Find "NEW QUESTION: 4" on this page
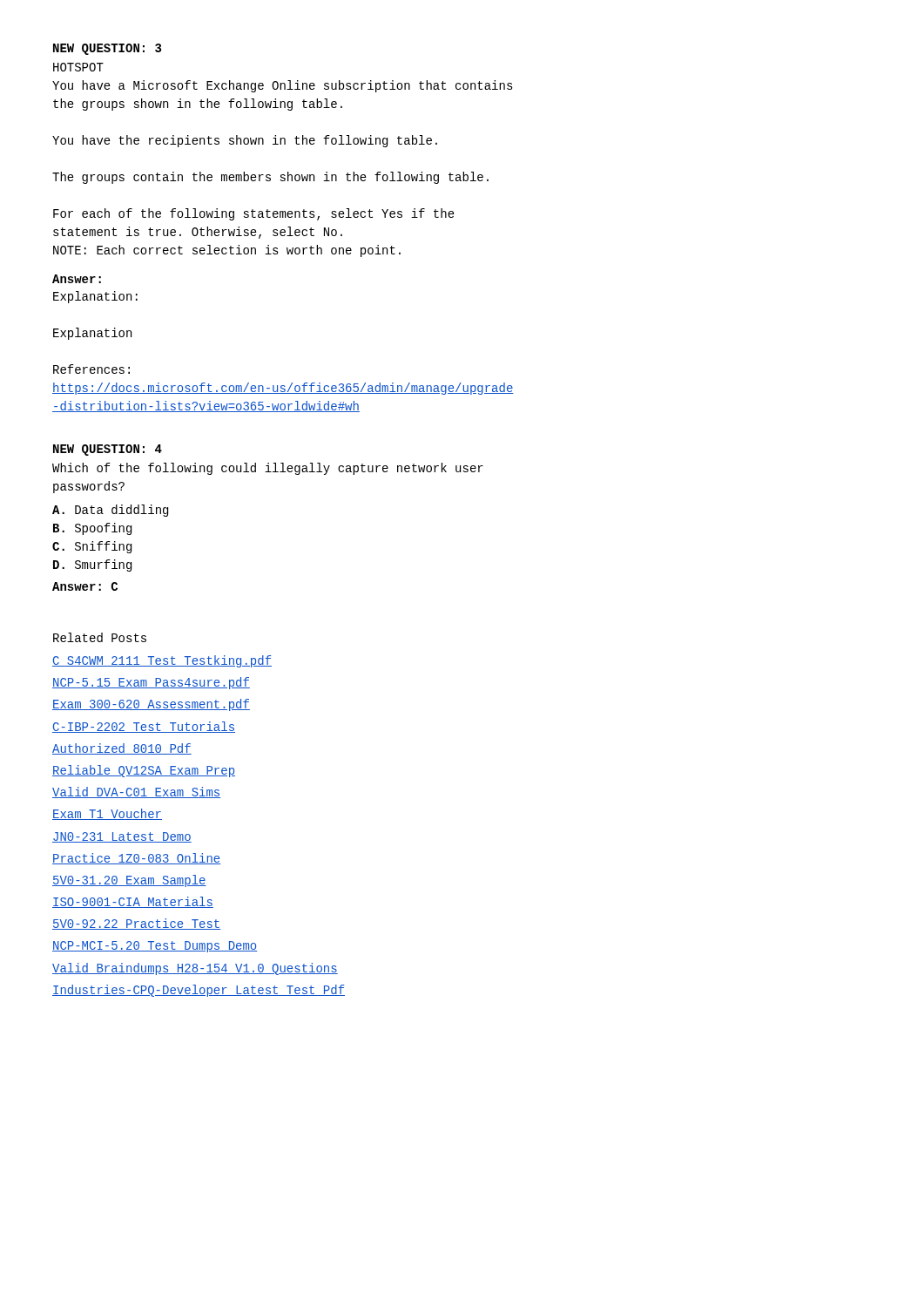This screenshot has width=924, height=1307. pos(107,450)
